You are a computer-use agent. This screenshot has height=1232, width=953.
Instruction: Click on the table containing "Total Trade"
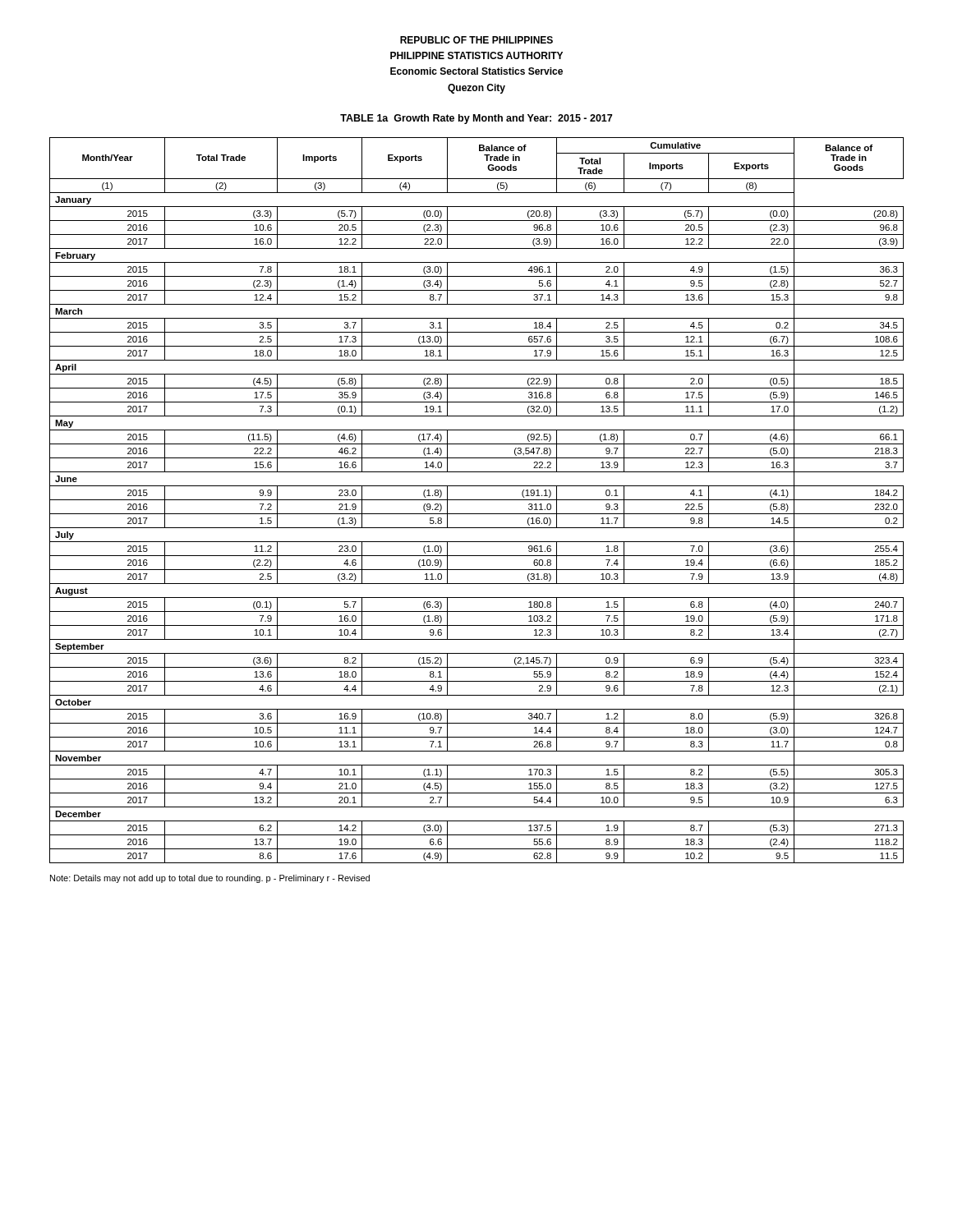point(476,500)
